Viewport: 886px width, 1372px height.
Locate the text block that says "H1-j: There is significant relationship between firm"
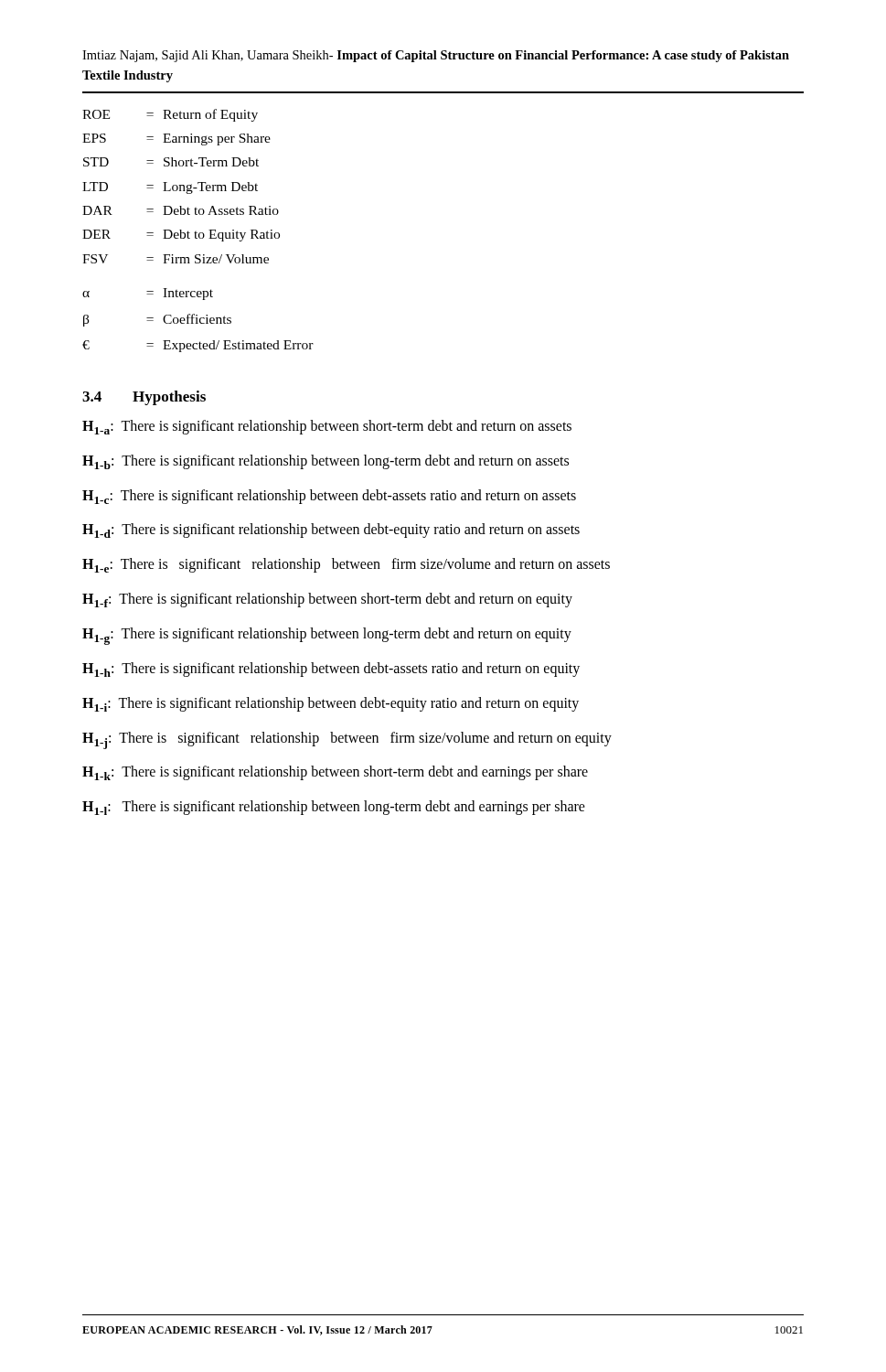tap(347, 739)
